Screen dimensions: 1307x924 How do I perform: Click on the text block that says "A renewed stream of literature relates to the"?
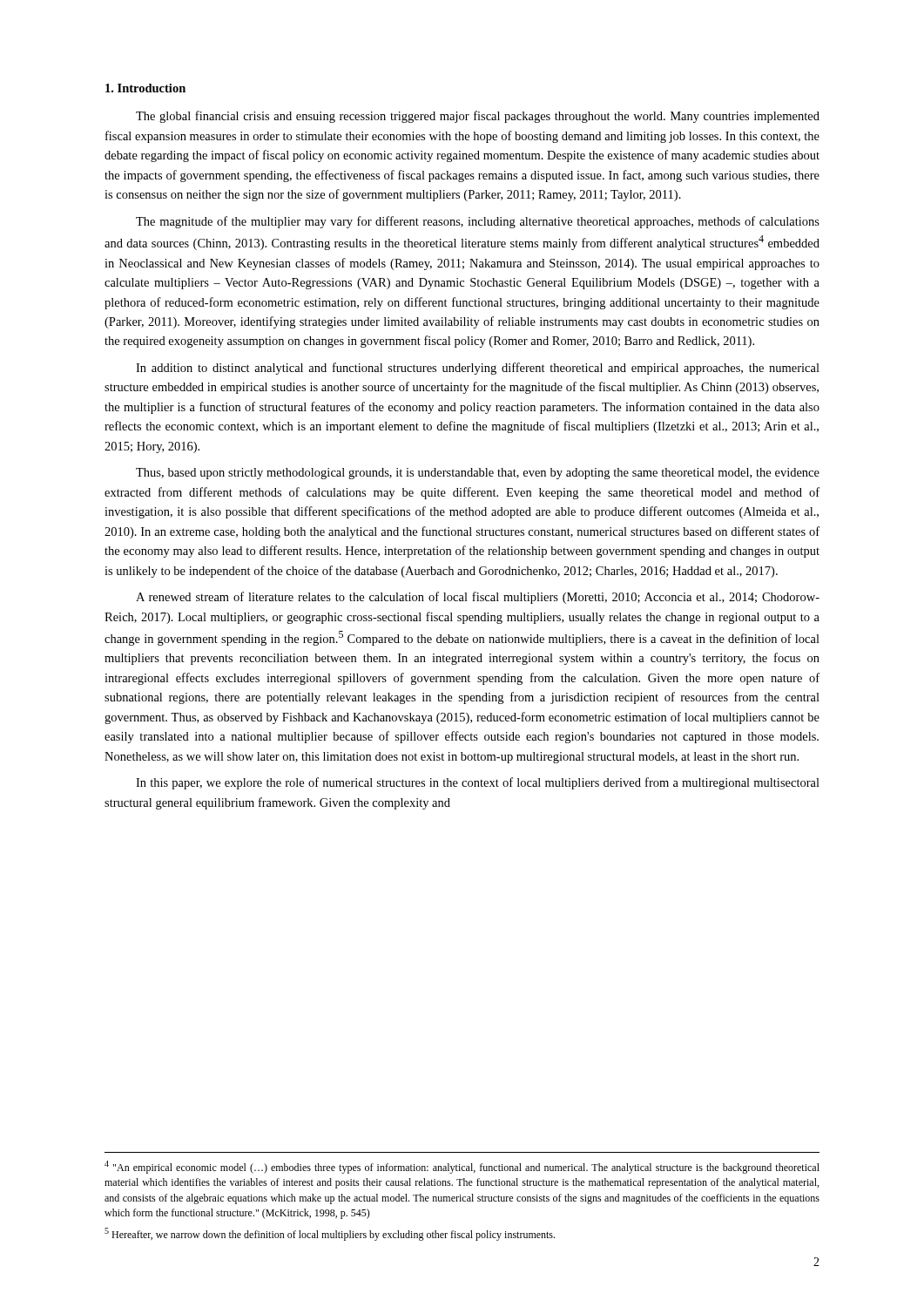point(462,677)
